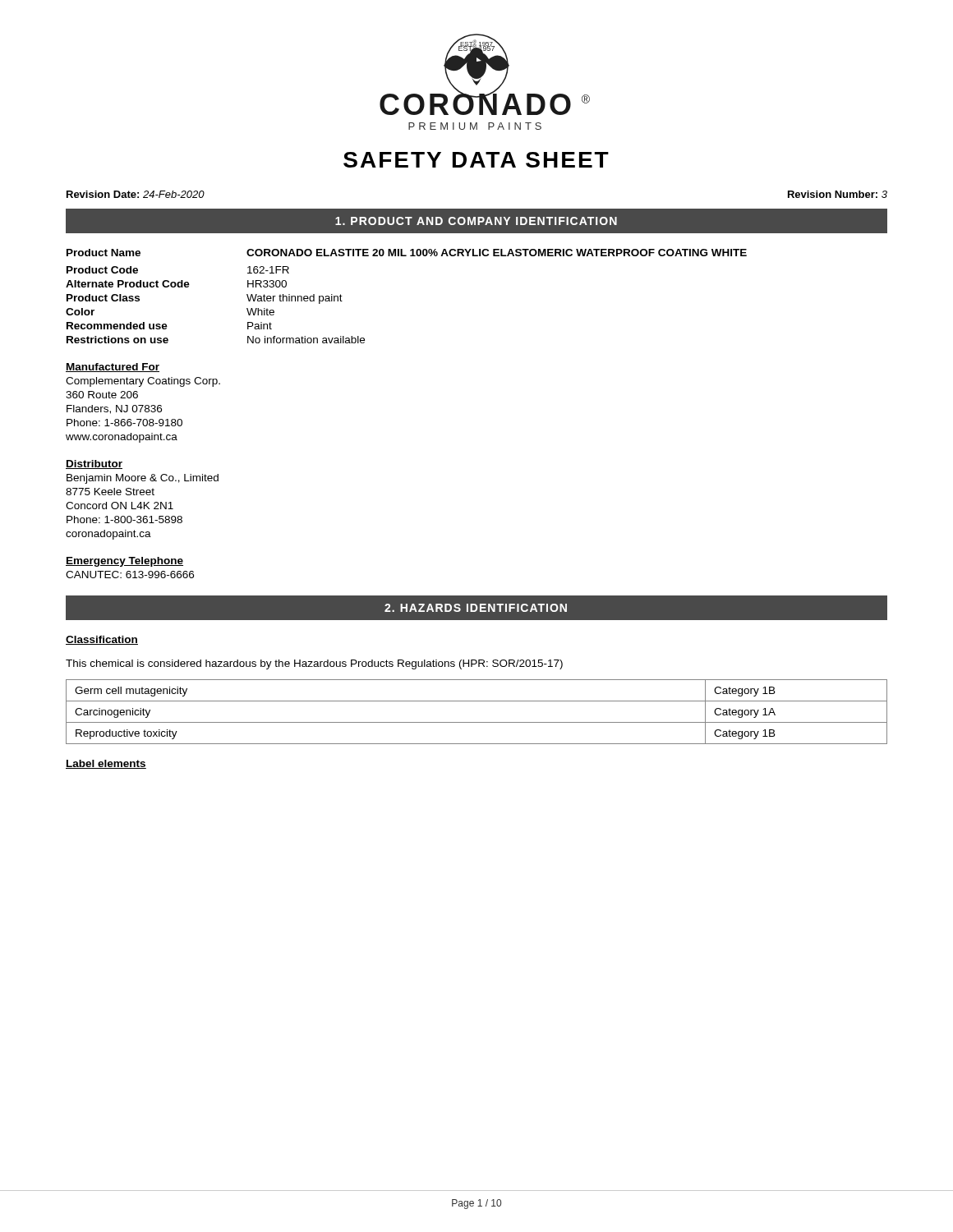Select the text block that says "Manufactured For Complementary Coatings Corp. 360 Route"
The width and height of the screenshot is (953, 1232).
pyautogui.click(x=113, y=368)
